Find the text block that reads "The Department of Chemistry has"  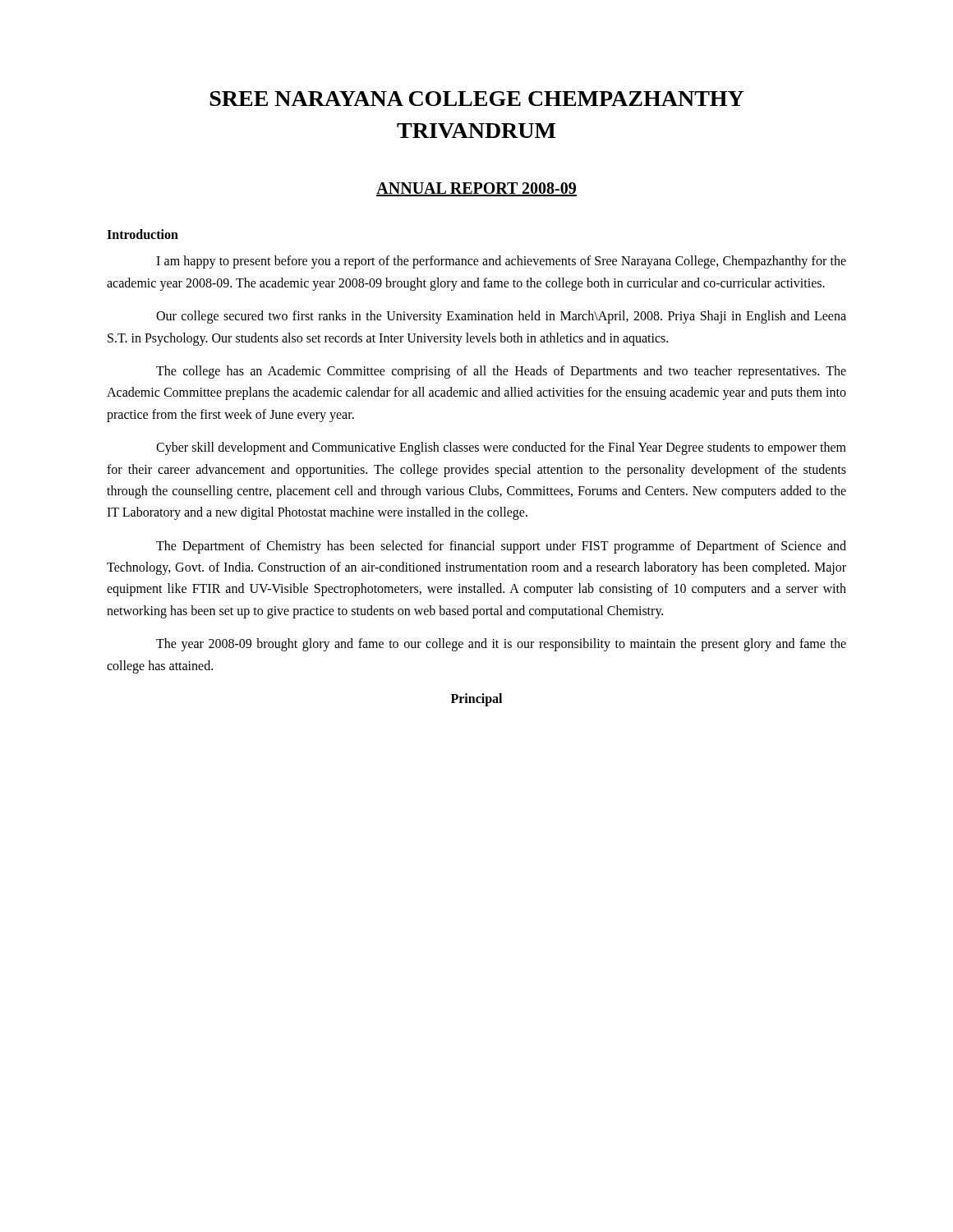tap(476, 578)
